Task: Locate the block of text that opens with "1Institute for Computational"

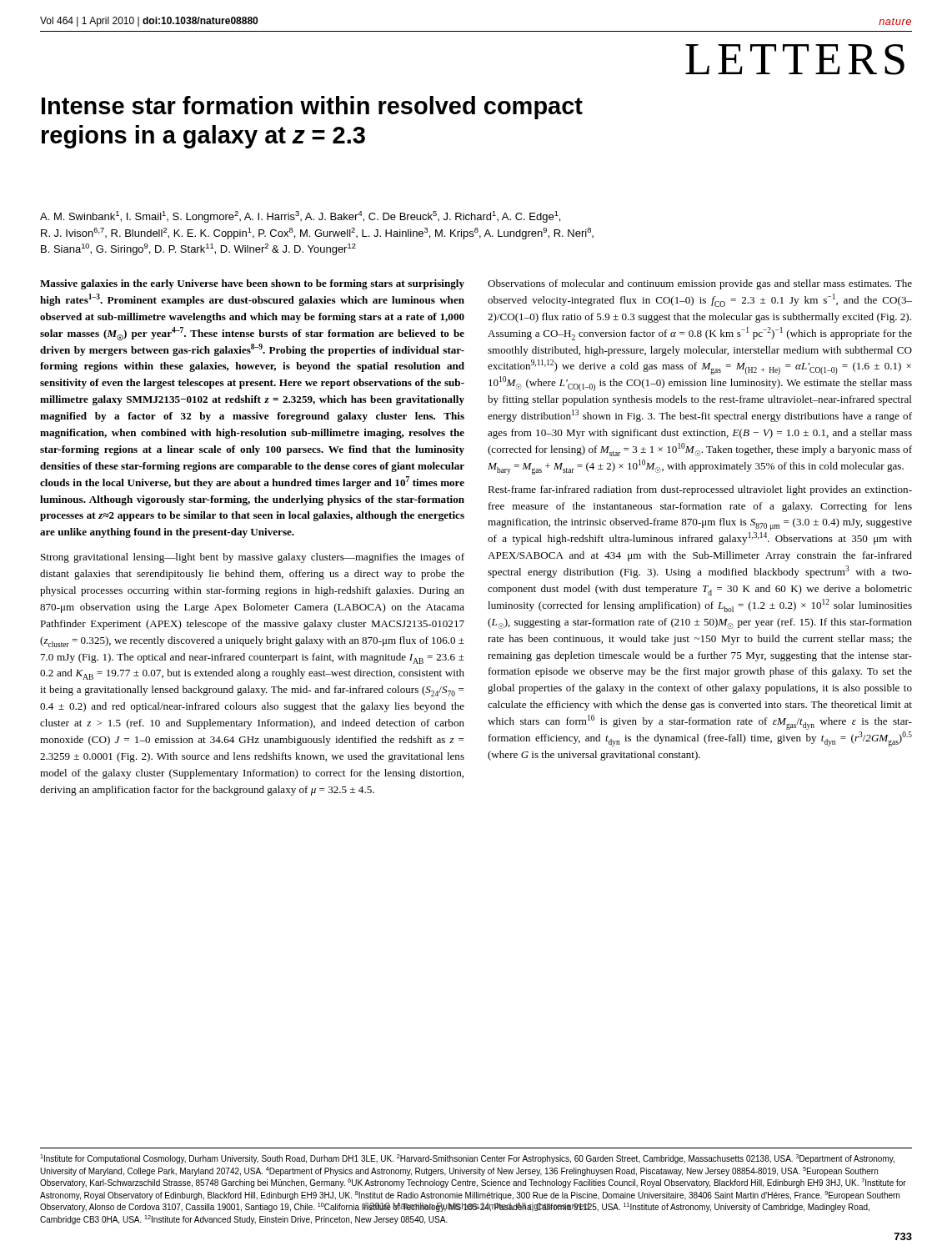Action: point(473,1188)
